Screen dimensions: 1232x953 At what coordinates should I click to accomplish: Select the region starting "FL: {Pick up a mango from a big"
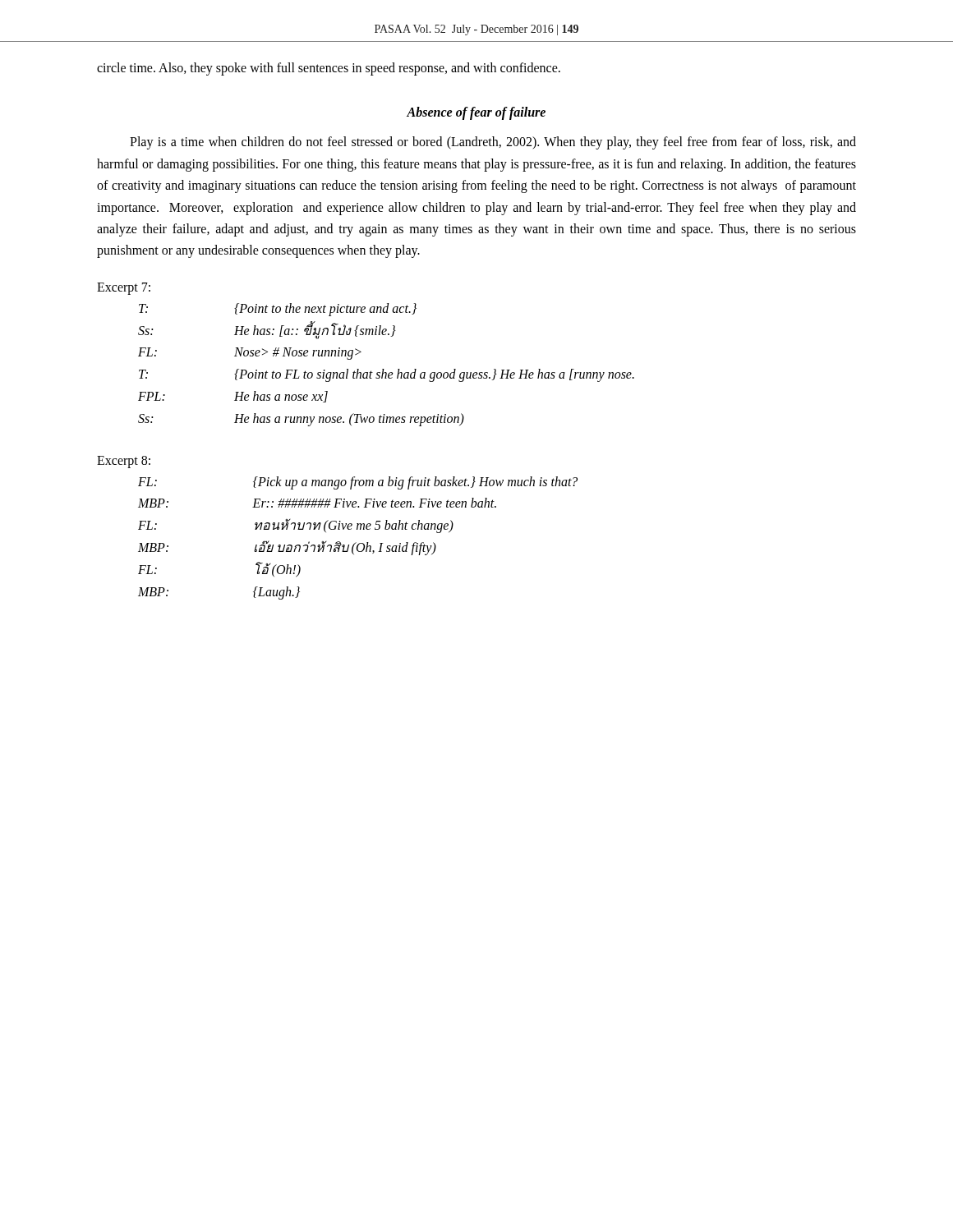click(497, 482)
